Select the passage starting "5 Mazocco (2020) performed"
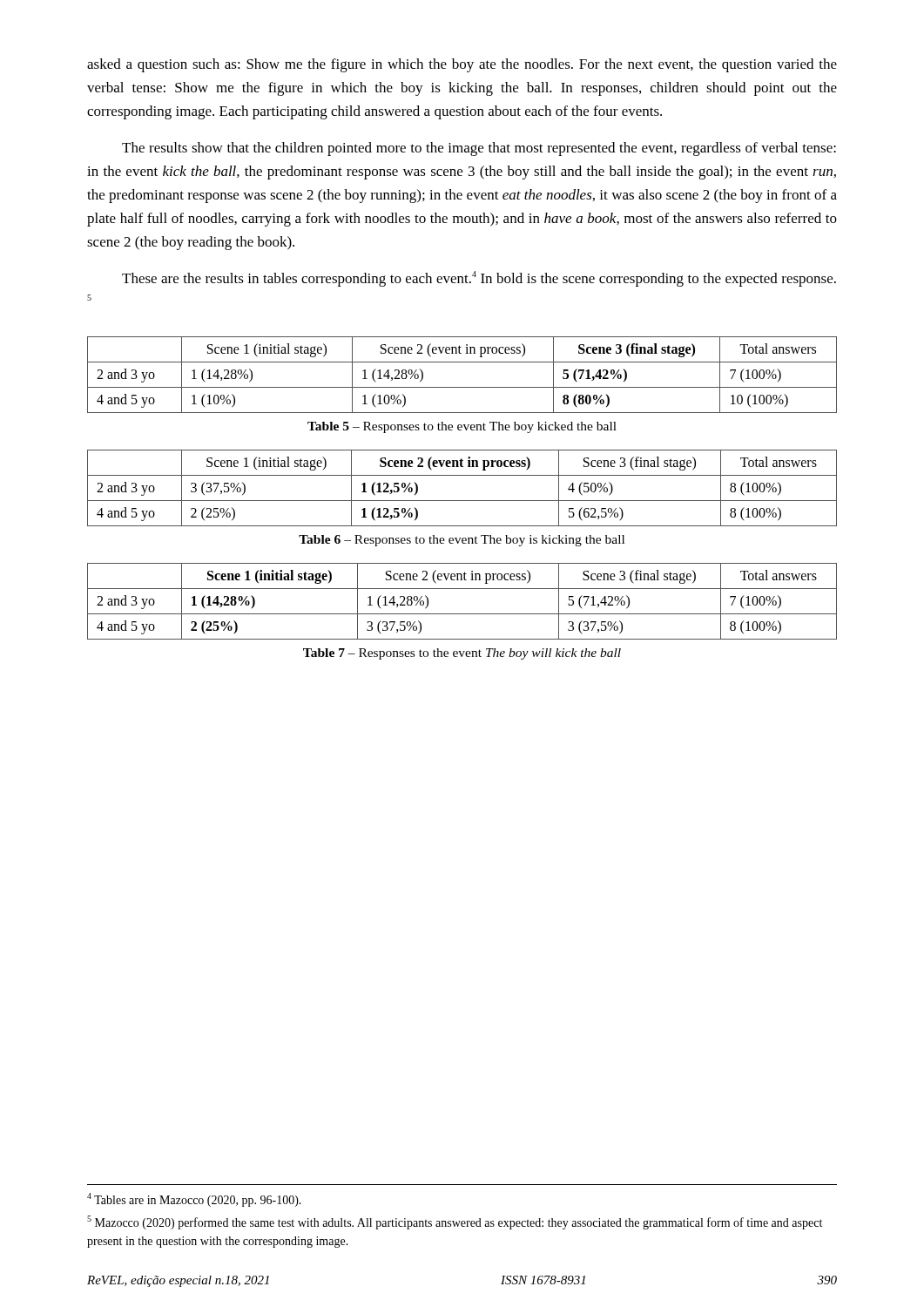This screenshot has height=1307, width=924. coord(455,1231)
